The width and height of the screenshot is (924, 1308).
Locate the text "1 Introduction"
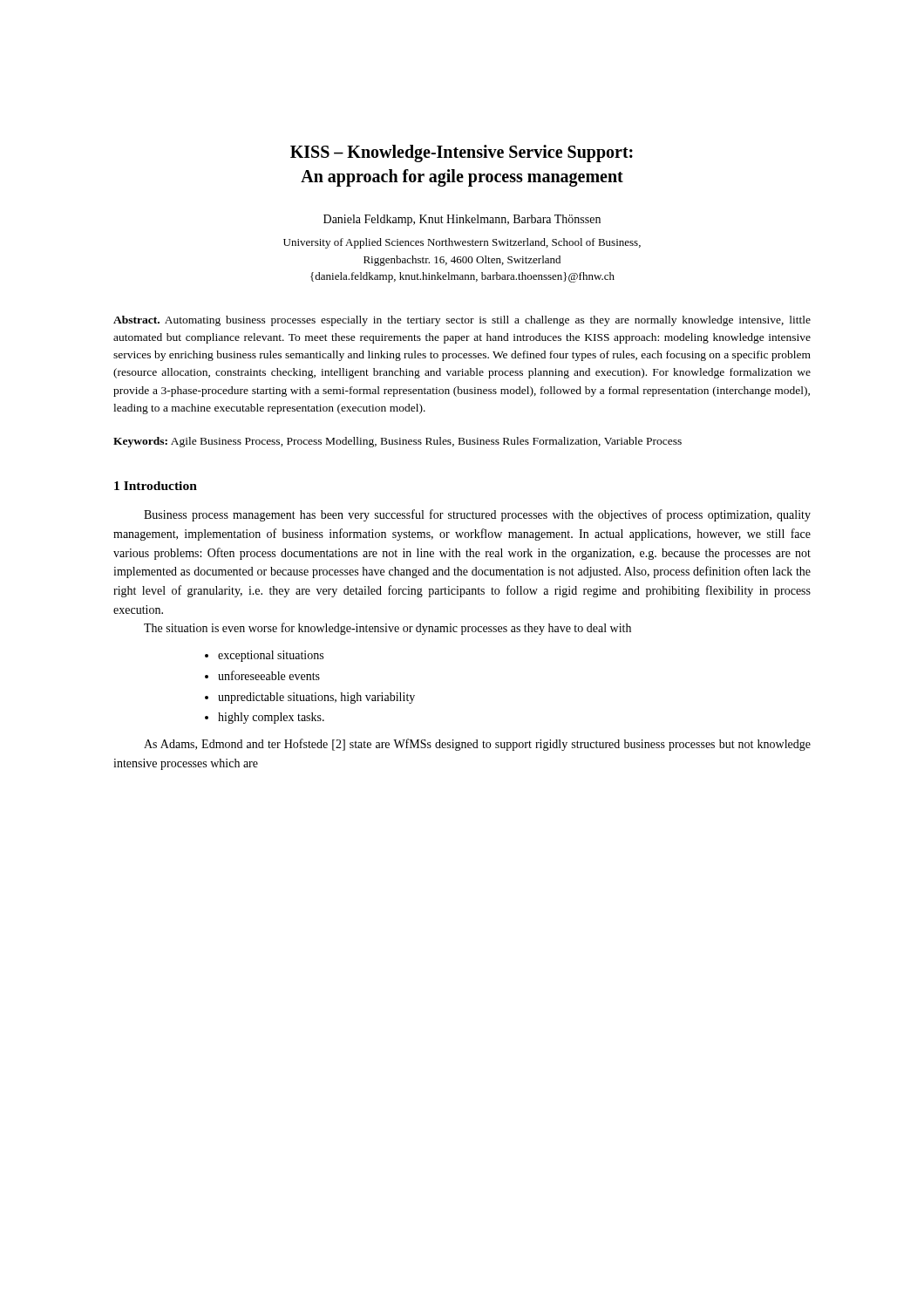pos(155,485)
